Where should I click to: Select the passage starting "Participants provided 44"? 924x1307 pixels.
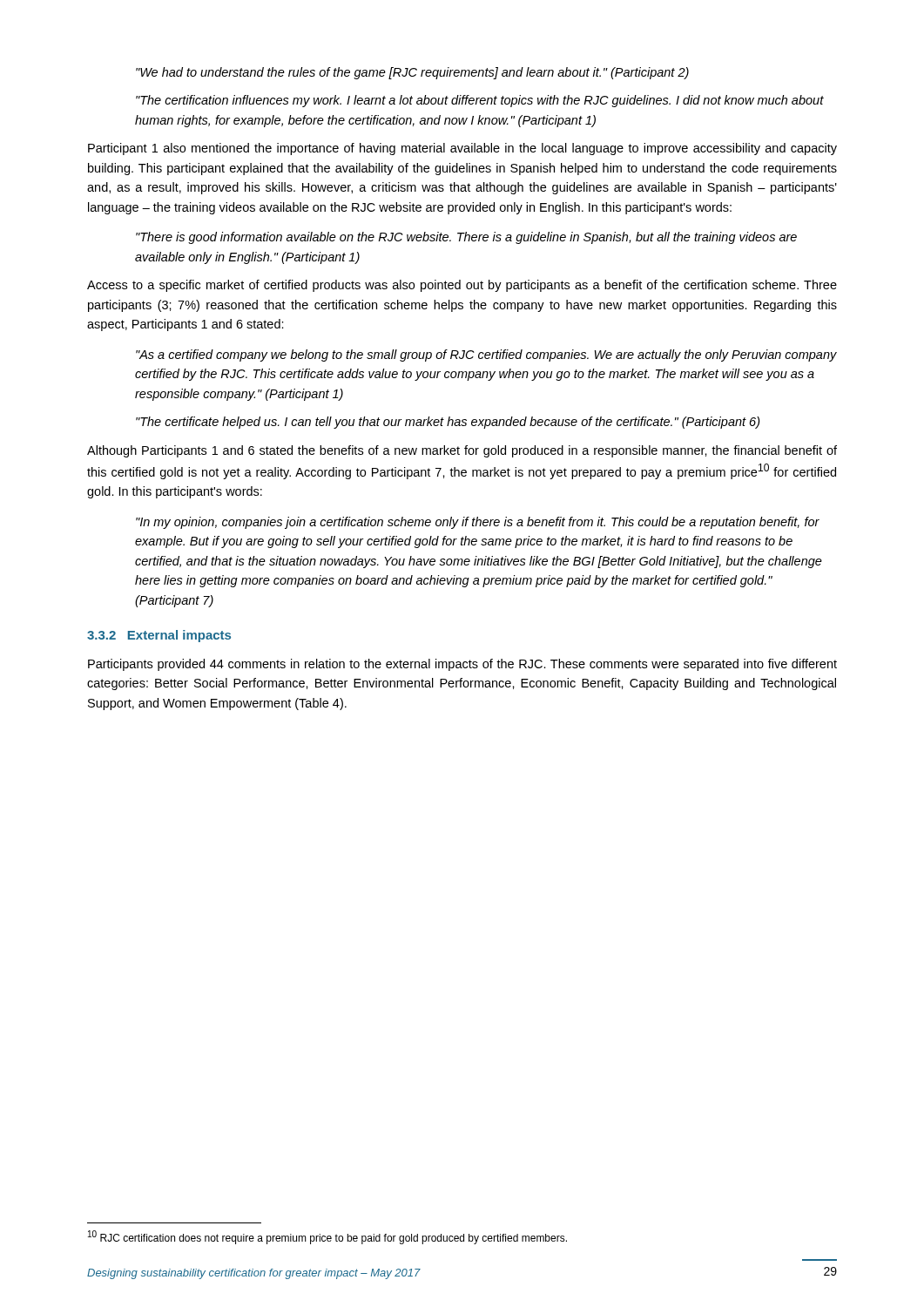click(462, 683)
